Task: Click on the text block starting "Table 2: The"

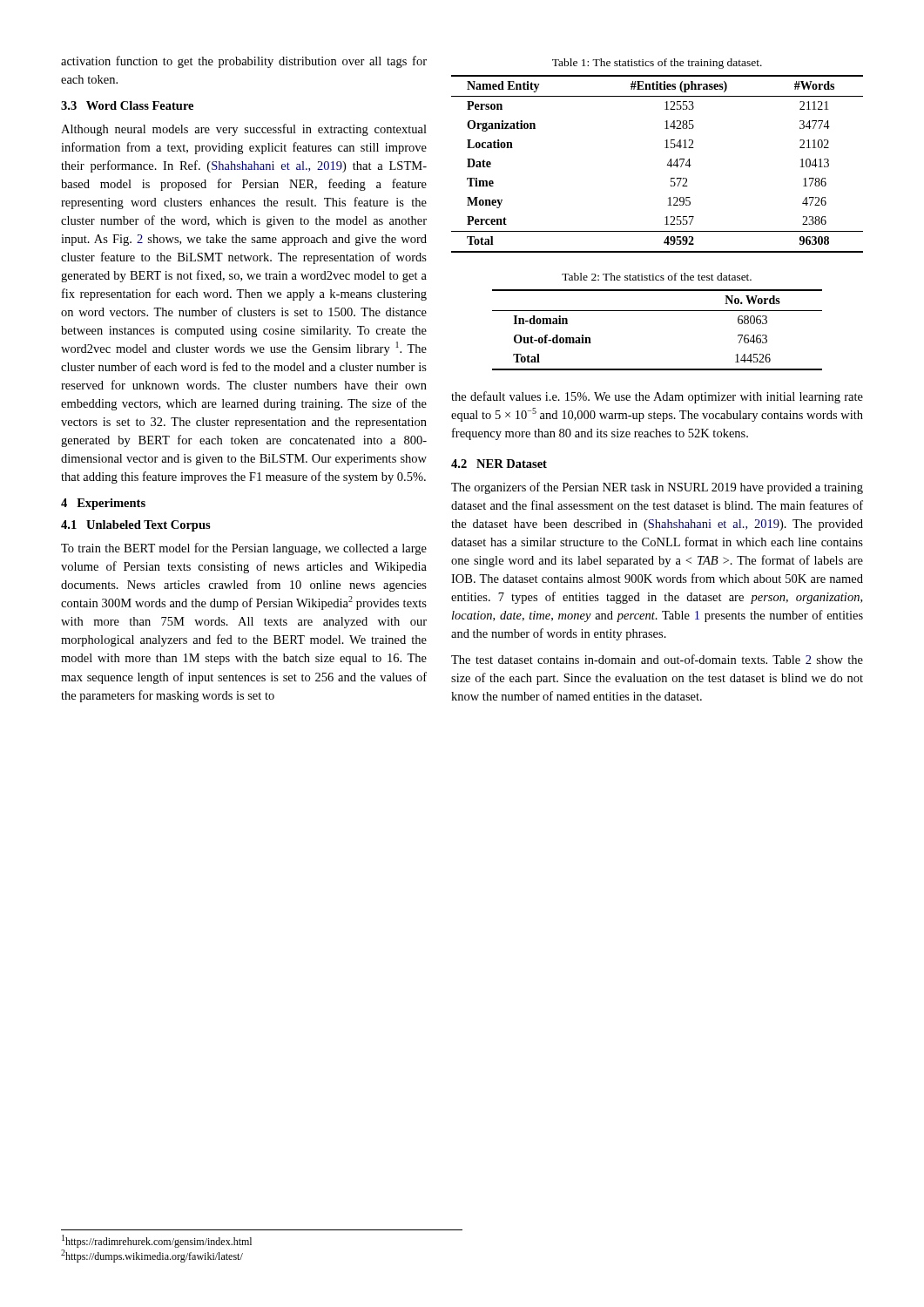Action: [657, 277]
